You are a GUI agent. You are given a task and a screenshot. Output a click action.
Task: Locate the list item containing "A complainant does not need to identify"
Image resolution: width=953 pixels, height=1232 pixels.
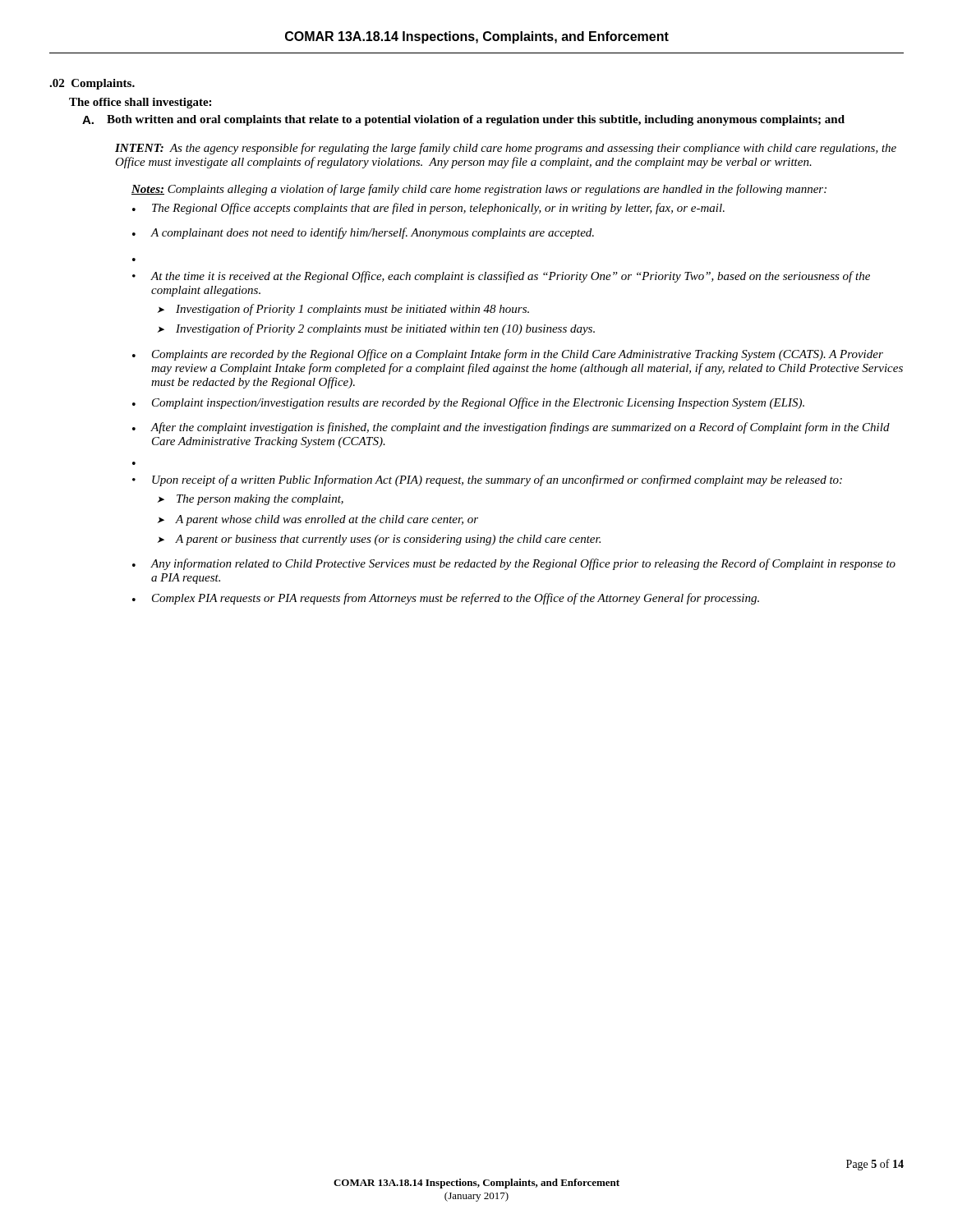click(373, 233)
